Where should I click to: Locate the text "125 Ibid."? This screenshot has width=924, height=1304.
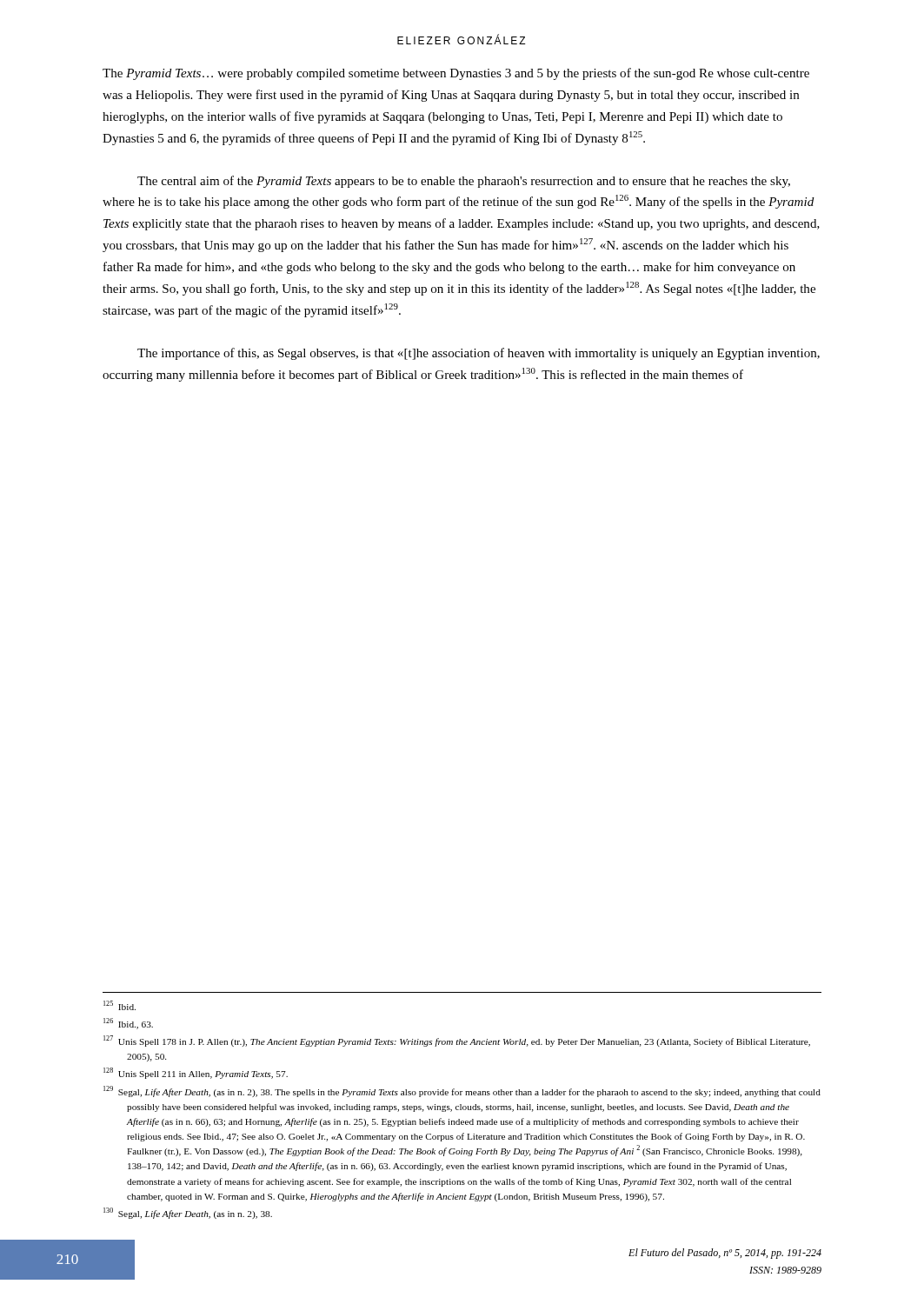[x=119, y=1006]
